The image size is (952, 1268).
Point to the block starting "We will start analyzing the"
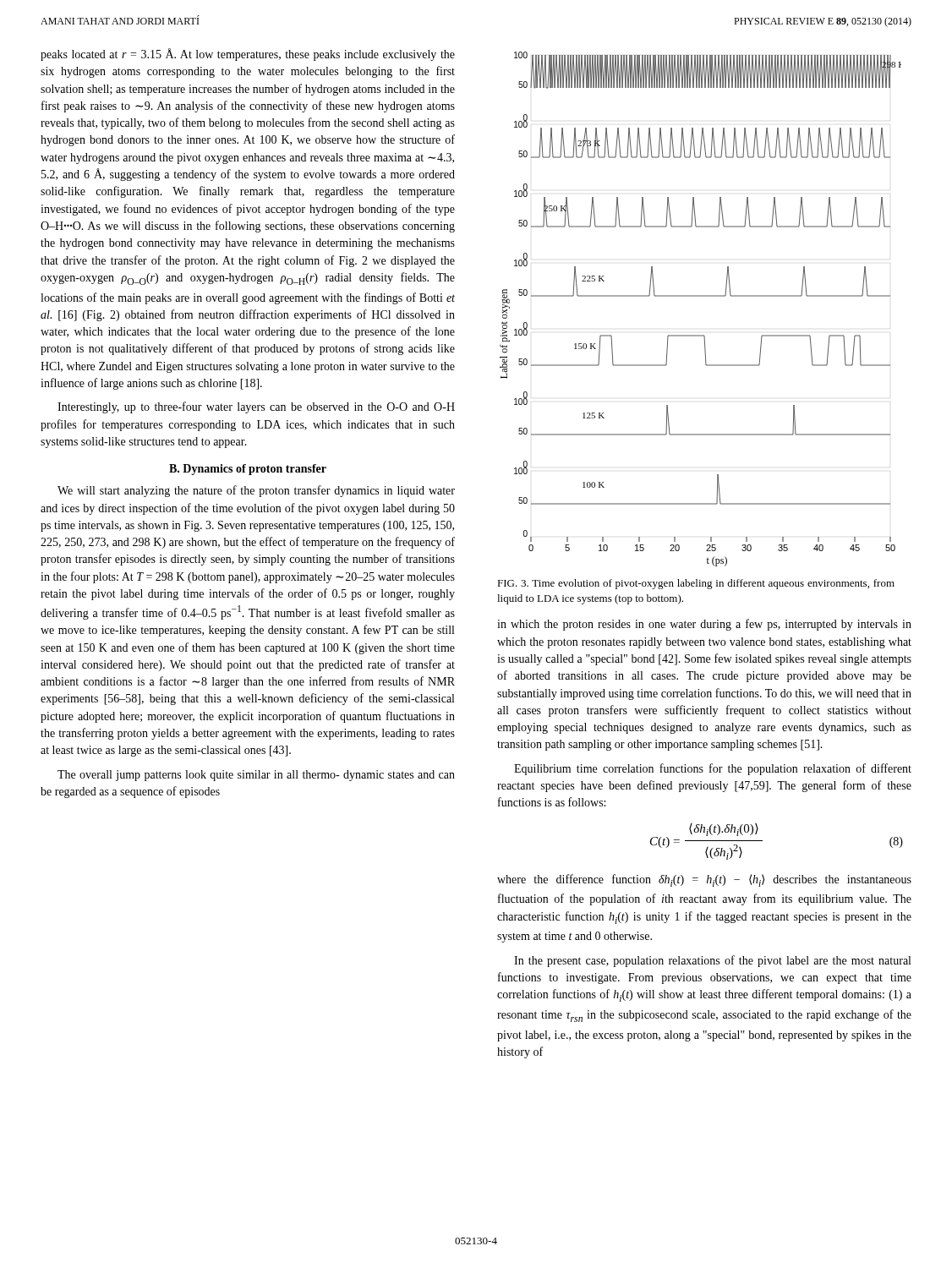[x=248, y=621]
